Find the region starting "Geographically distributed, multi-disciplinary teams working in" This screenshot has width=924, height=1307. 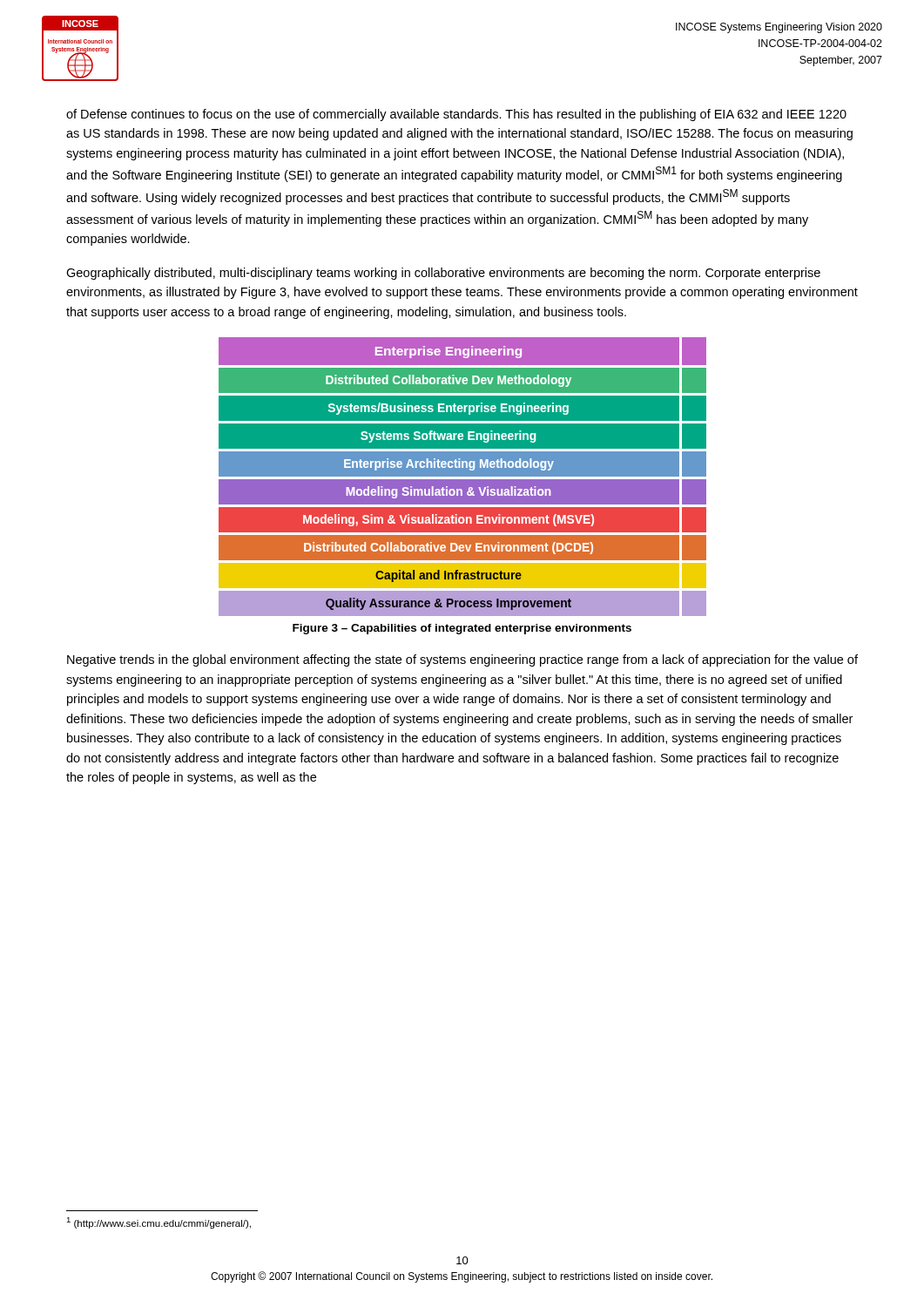[462, 292]
